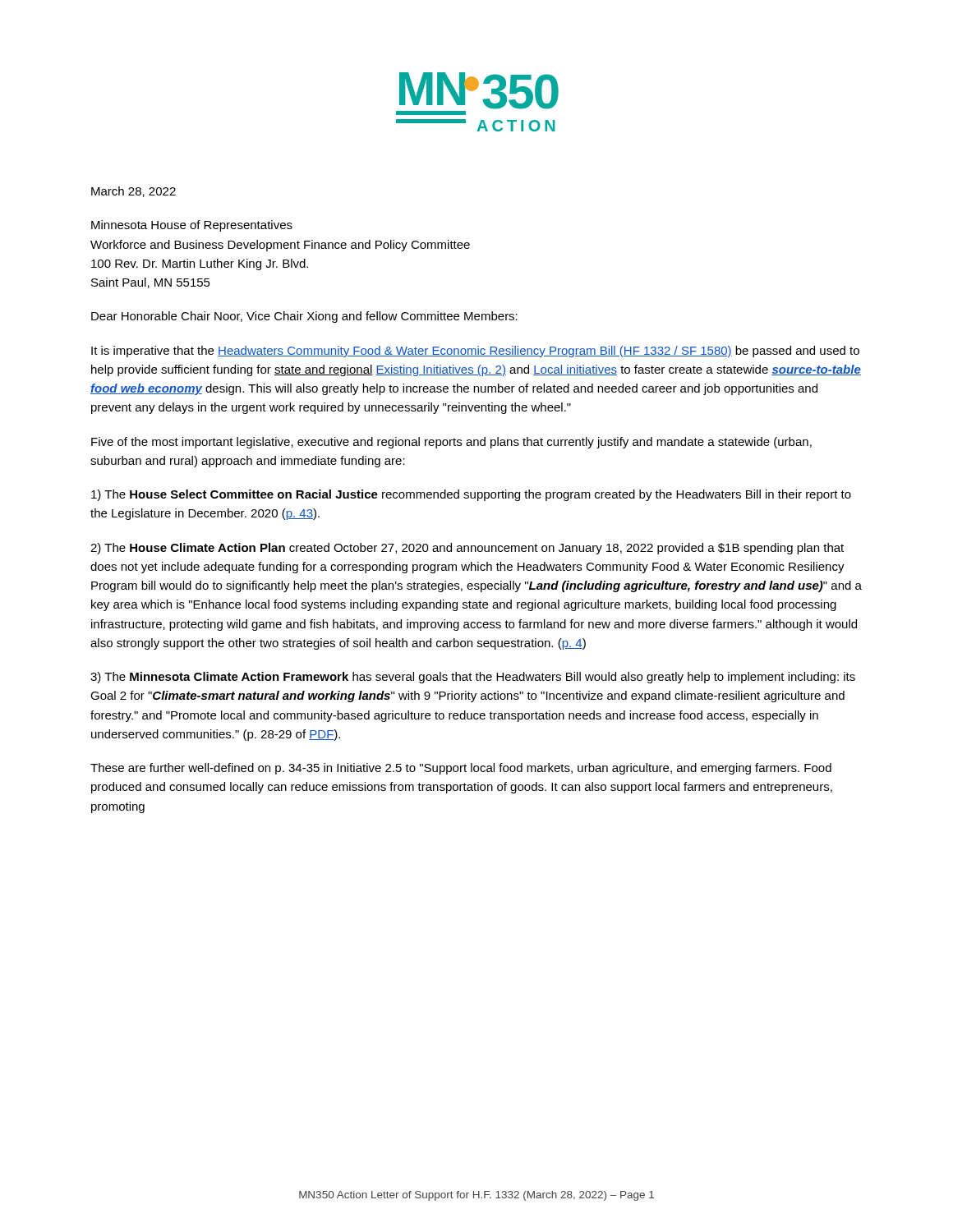
Task: Find the element starting "Minnesota House of"
Action: point(280,253)
